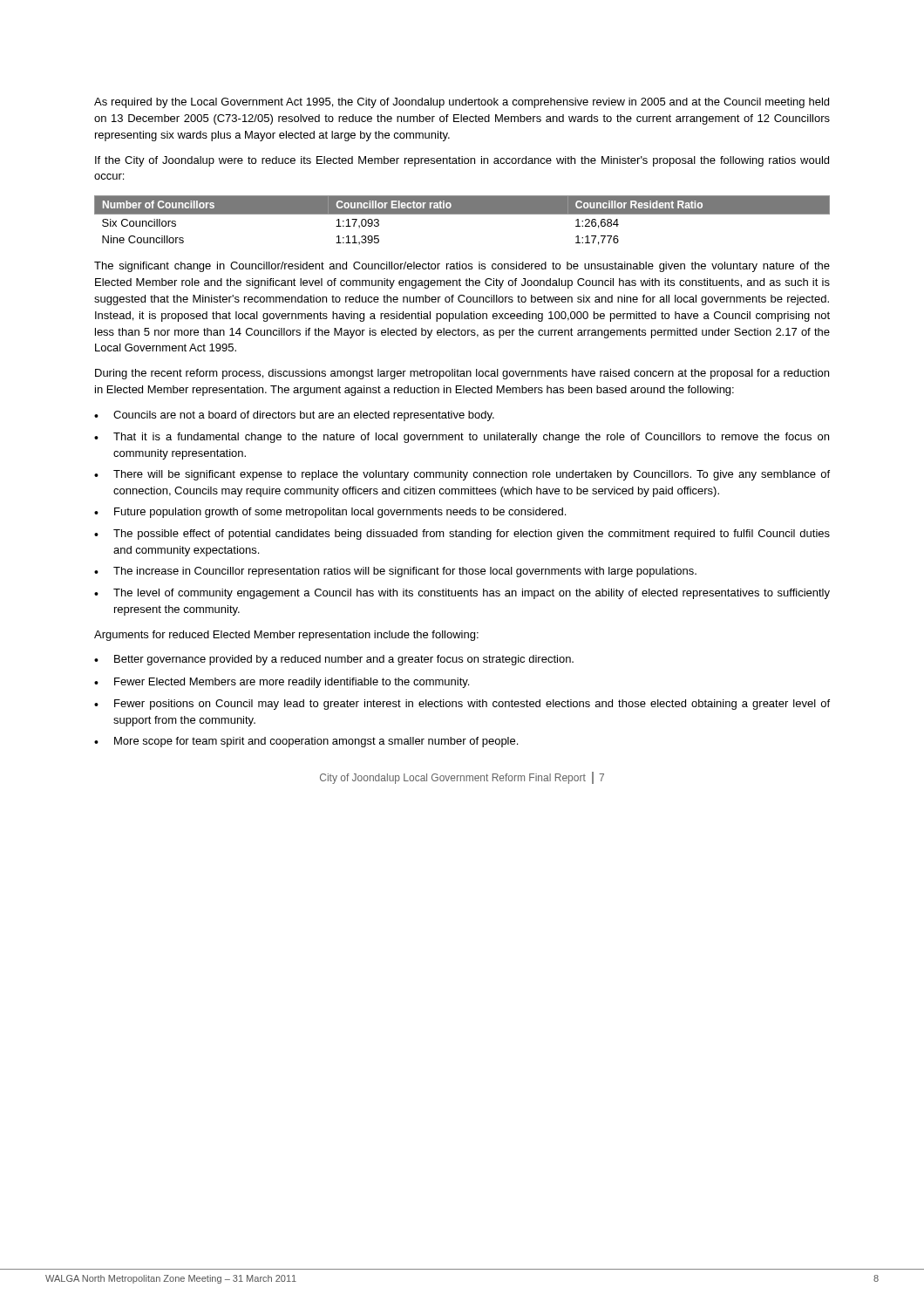Click on the list item containing "• There will be significant expense"
Screen dimensions: 1308x924
tap(462, 483)
